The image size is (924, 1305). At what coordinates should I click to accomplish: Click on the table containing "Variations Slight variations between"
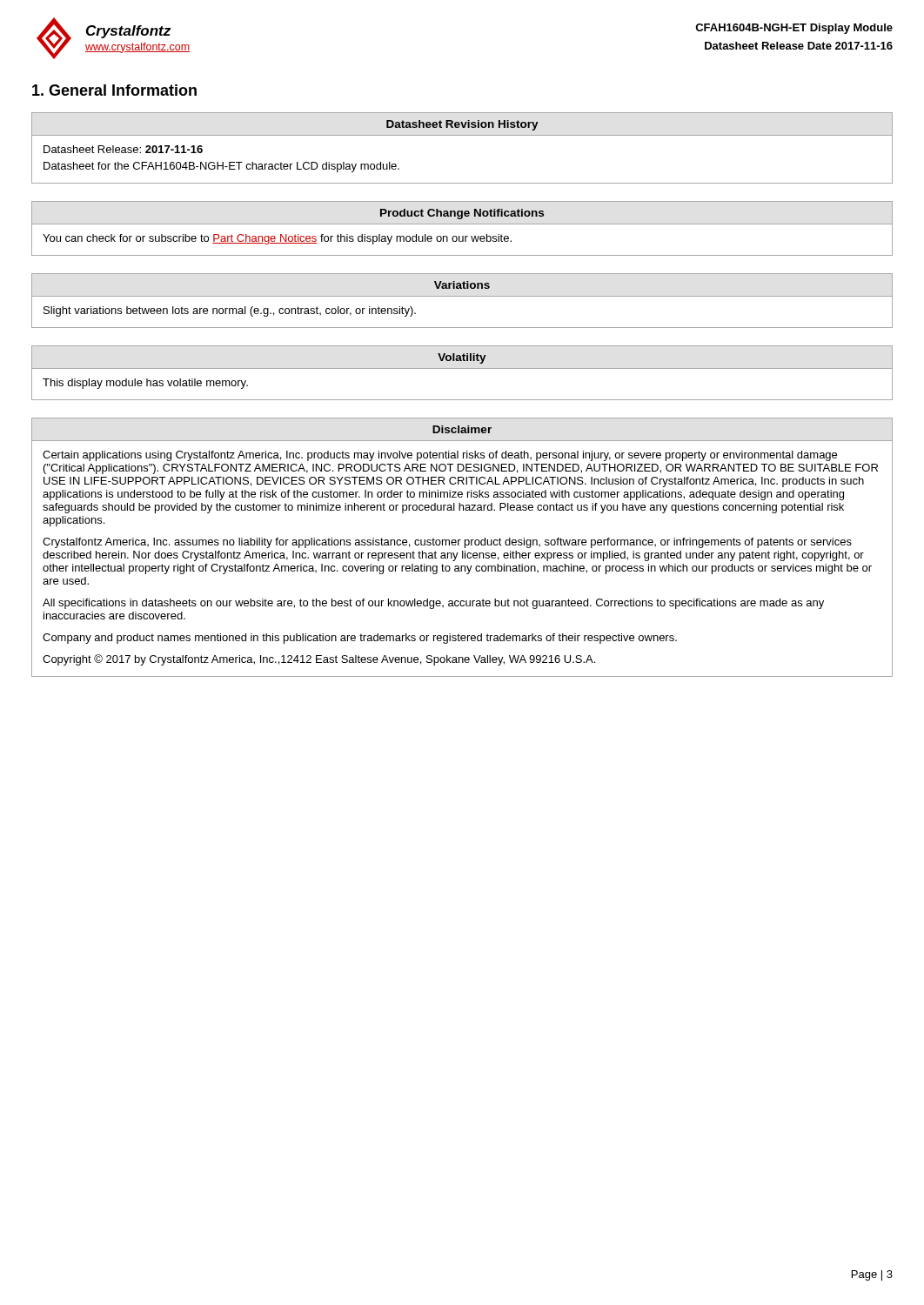tap(462, 301)
